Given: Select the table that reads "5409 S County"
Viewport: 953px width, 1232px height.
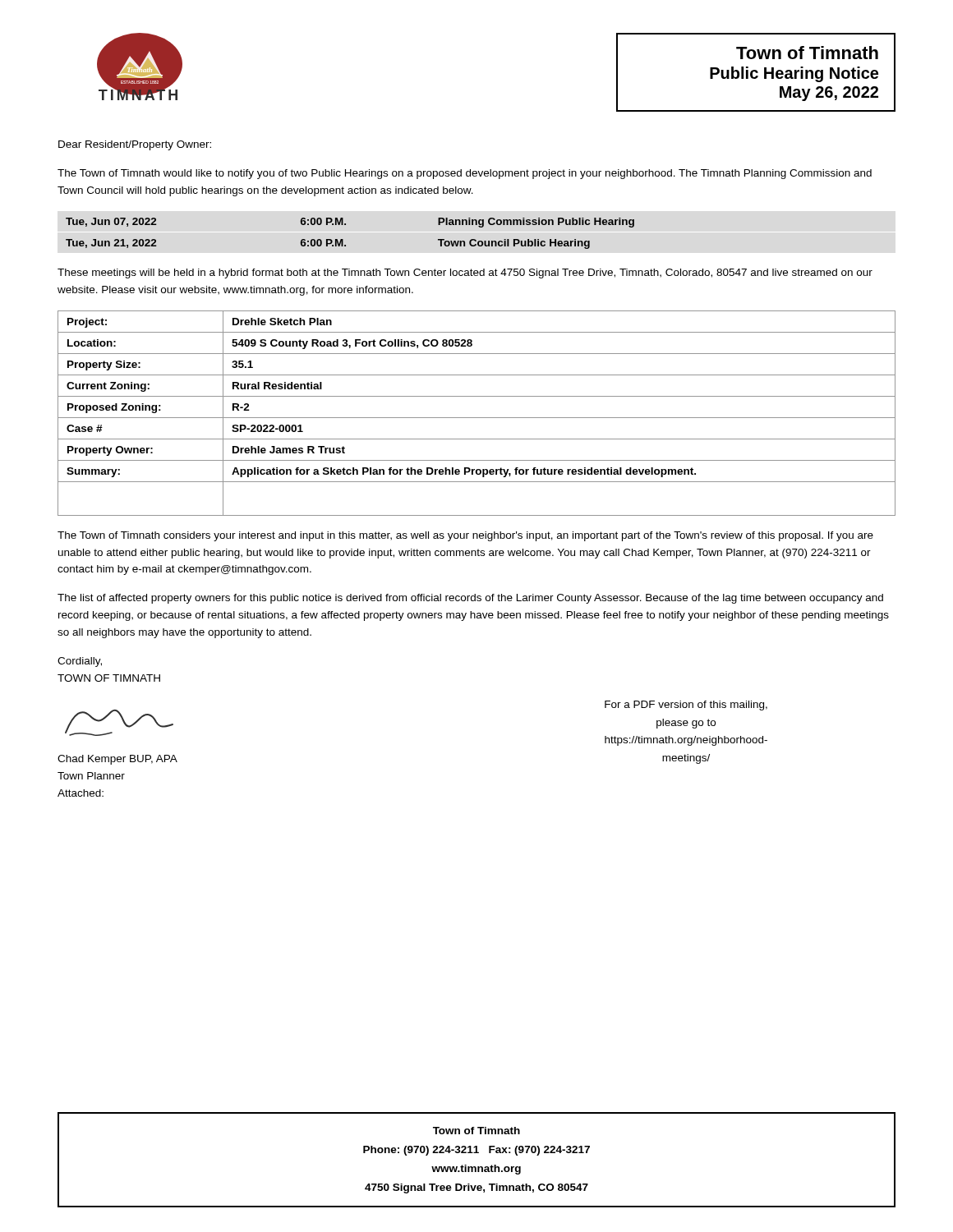Looking at the screenshot, I should (476, 413).
